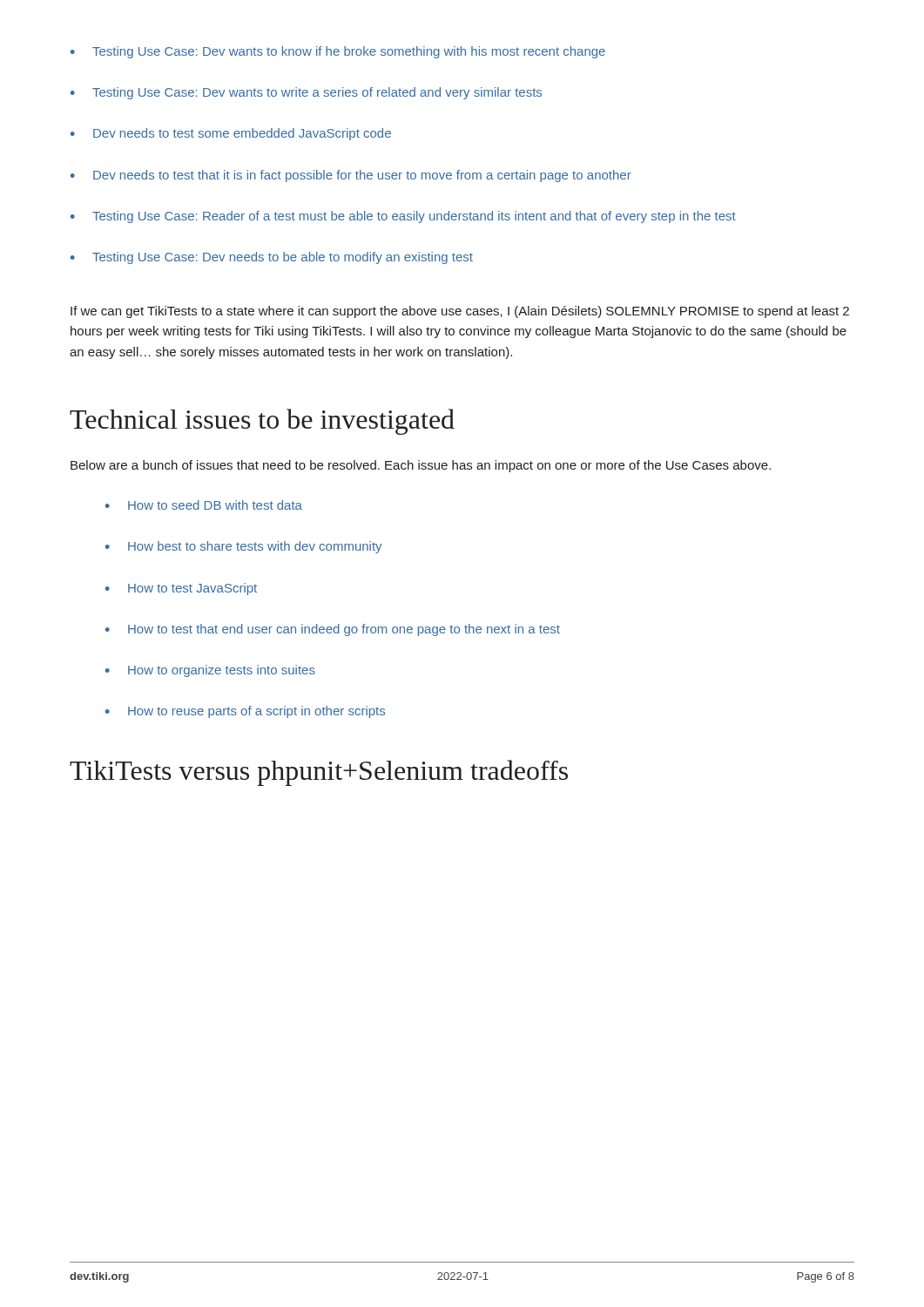Locate the list item that reads "• How best"
The width and height of the screenshot is (924, 1307).
tap(243, 548)
